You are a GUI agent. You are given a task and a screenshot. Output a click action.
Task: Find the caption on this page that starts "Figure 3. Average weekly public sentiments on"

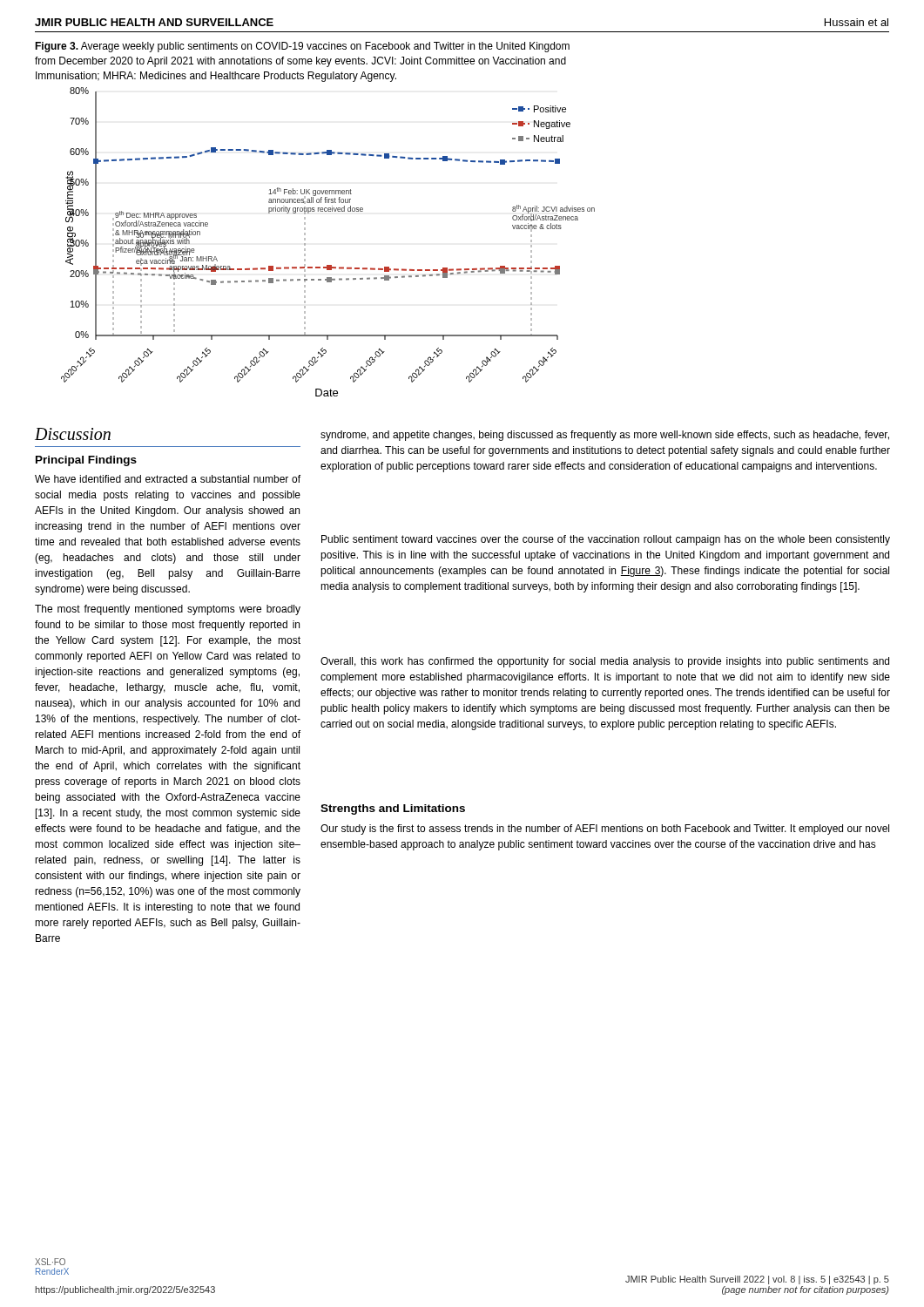click(x=302, y=61)
